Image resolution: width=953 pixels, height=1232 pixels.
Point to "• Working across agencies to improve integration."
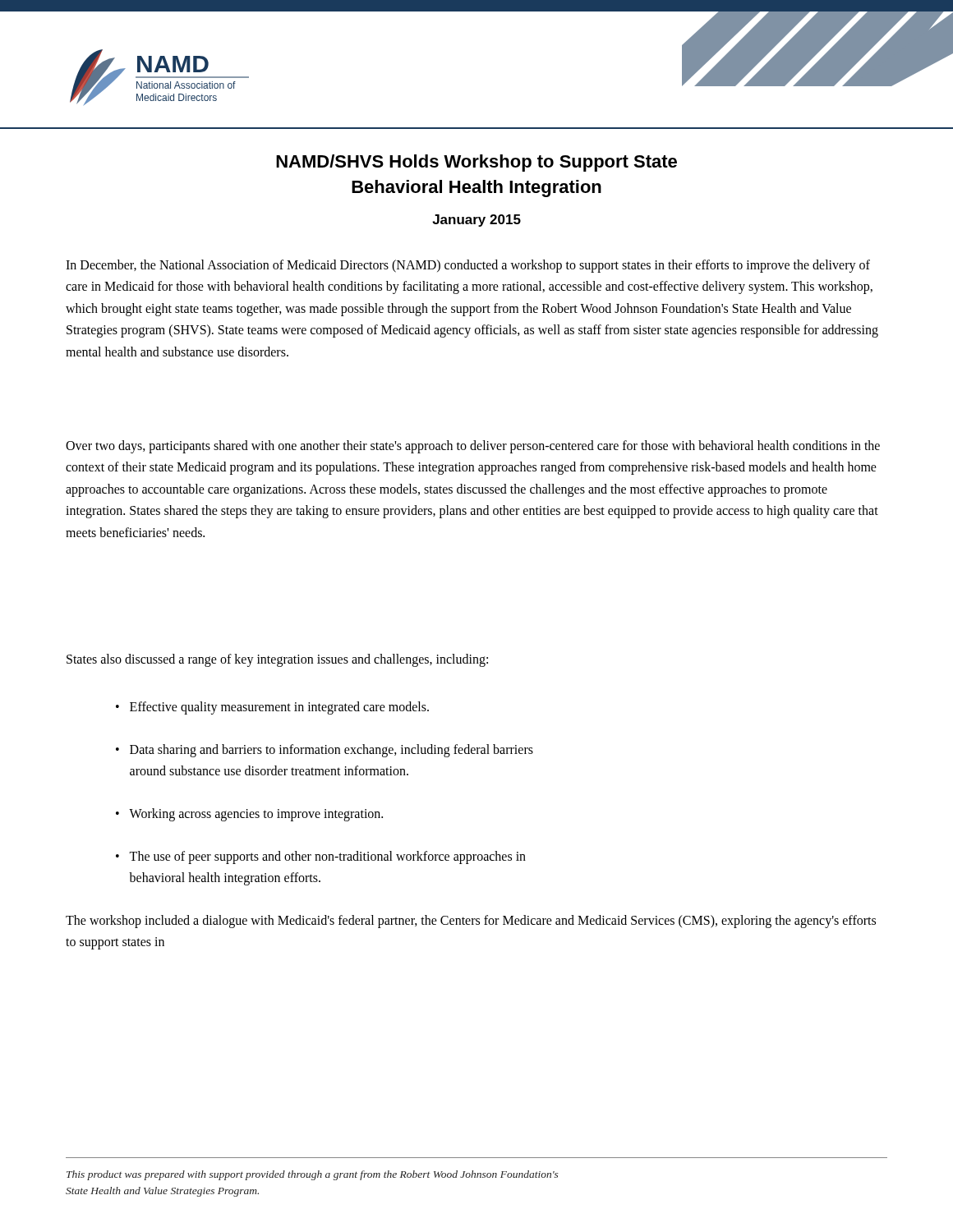pyautogui.click(x=225, y=814)
